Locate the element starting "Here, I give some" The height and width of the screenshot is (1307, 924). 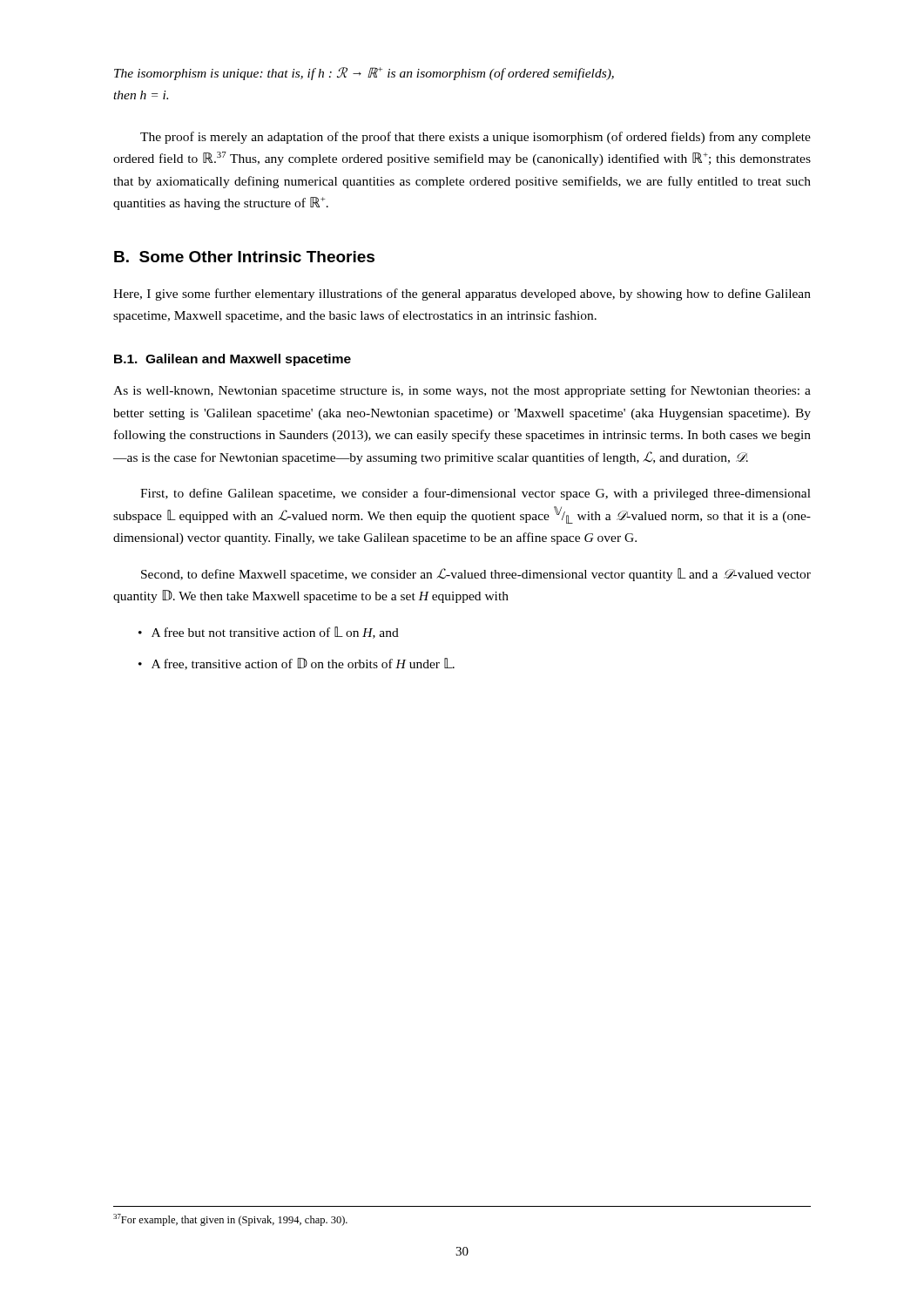click(462, 304)
